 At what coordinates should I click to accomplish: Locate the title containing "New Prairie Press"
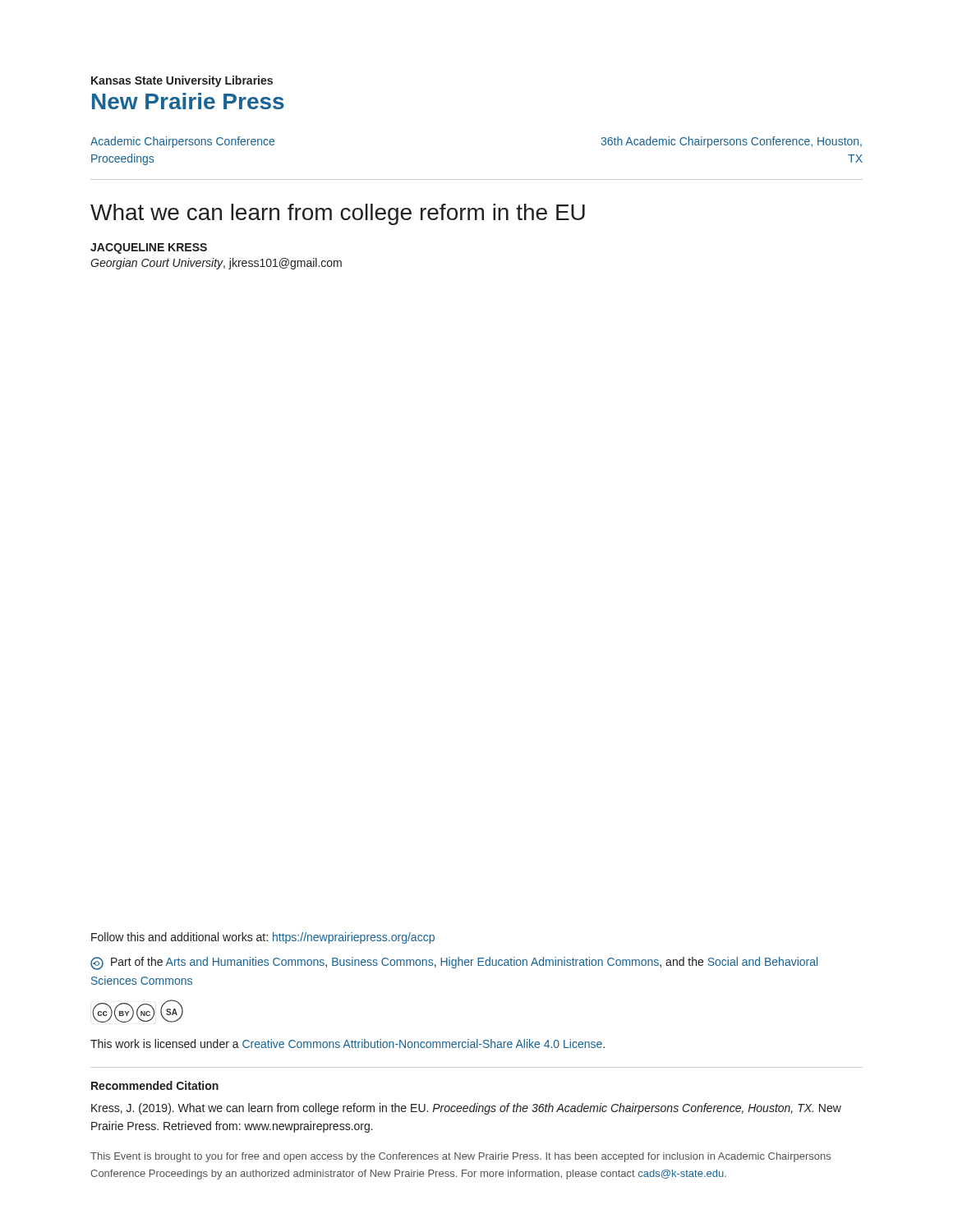(188, 101)
